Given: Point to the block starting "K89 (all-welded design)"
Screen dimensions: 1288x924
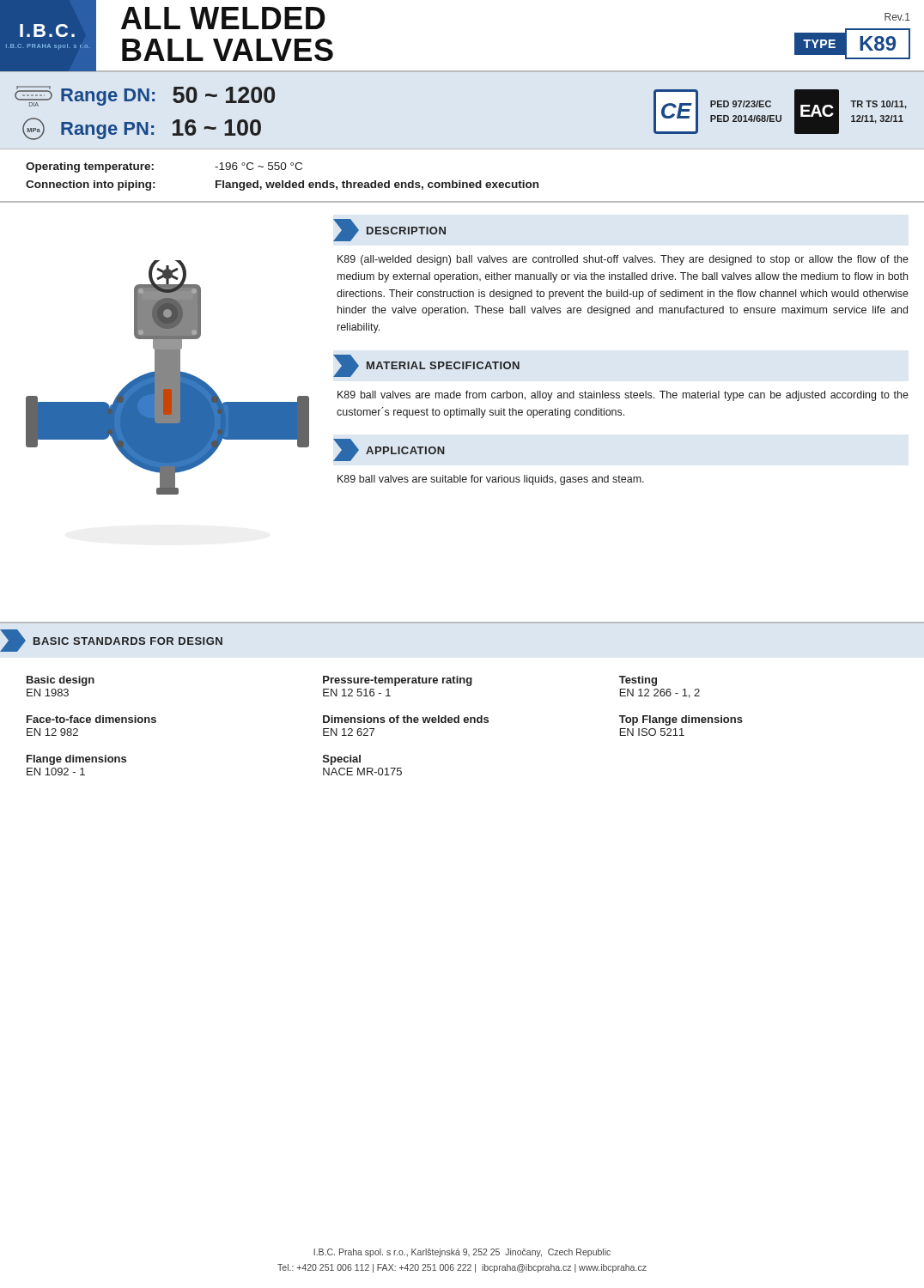Looking at the screenshot, I should pyautogui.click(x=623, y=293).
